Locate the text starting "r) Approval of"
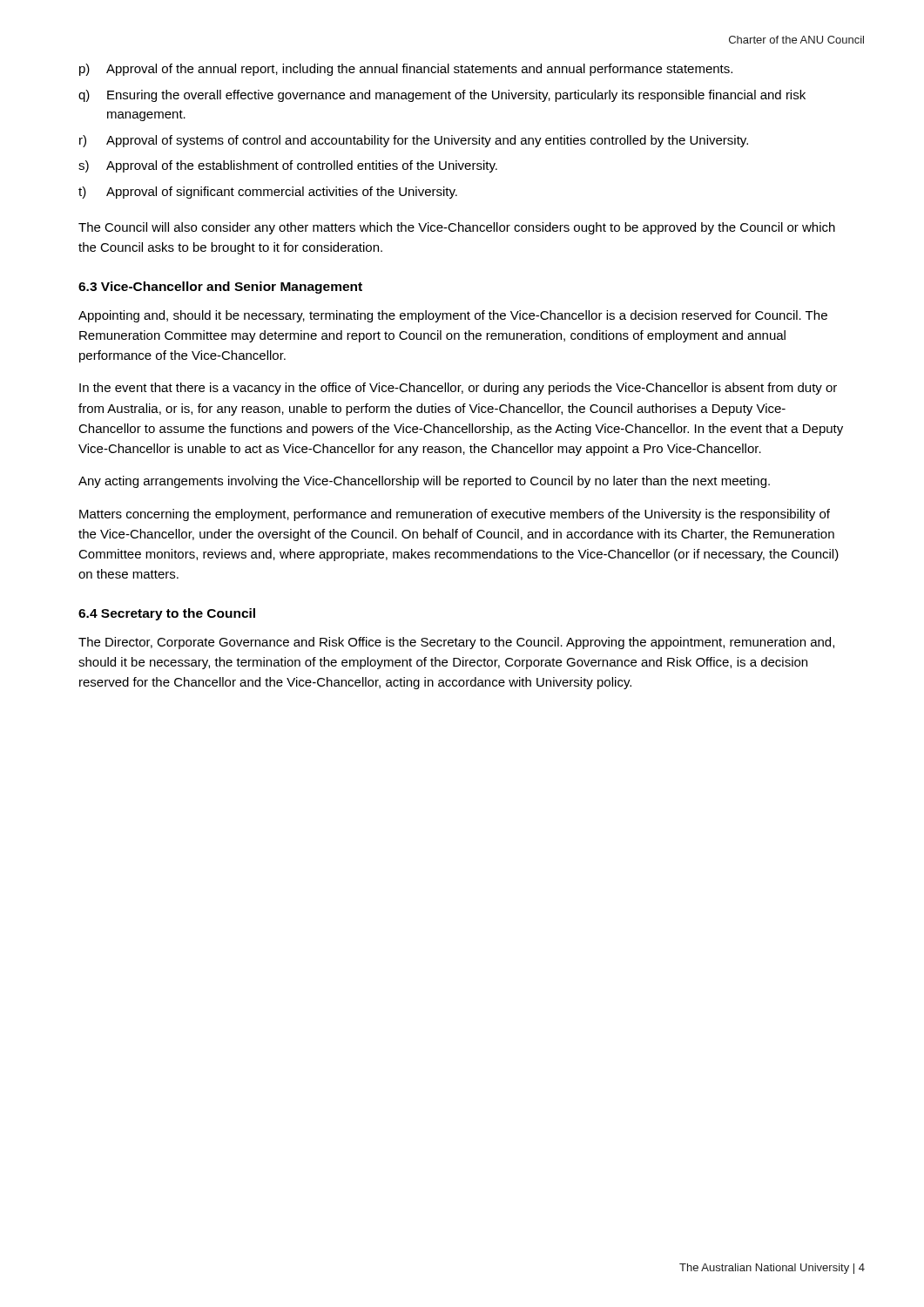The width and height of the screenshot is (924, 1307). point(462,140)
